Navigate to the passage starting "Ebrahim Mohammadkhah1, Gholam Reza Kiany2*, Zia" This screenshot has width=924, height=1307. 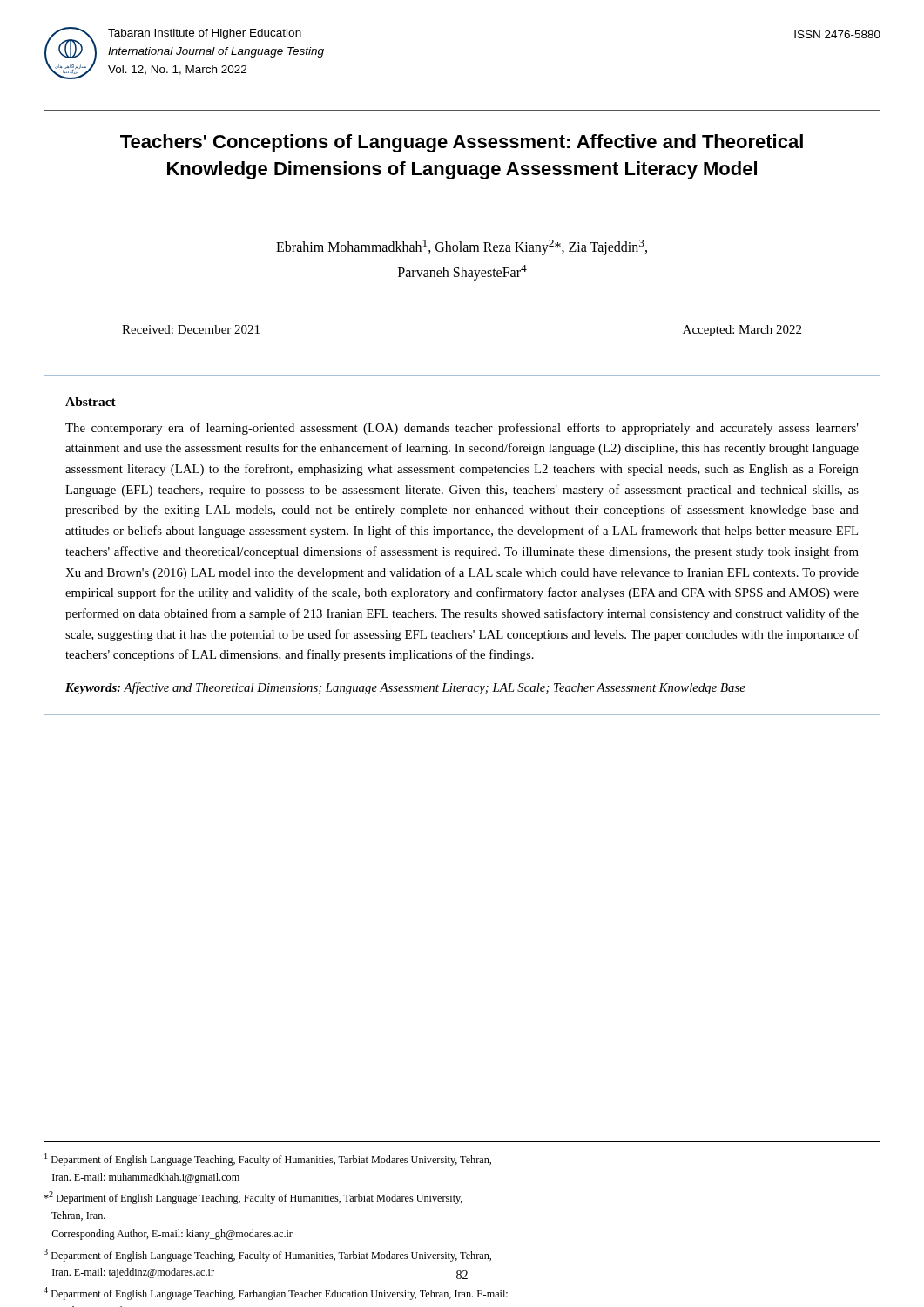pyautogui.click(x=462, y=258)
